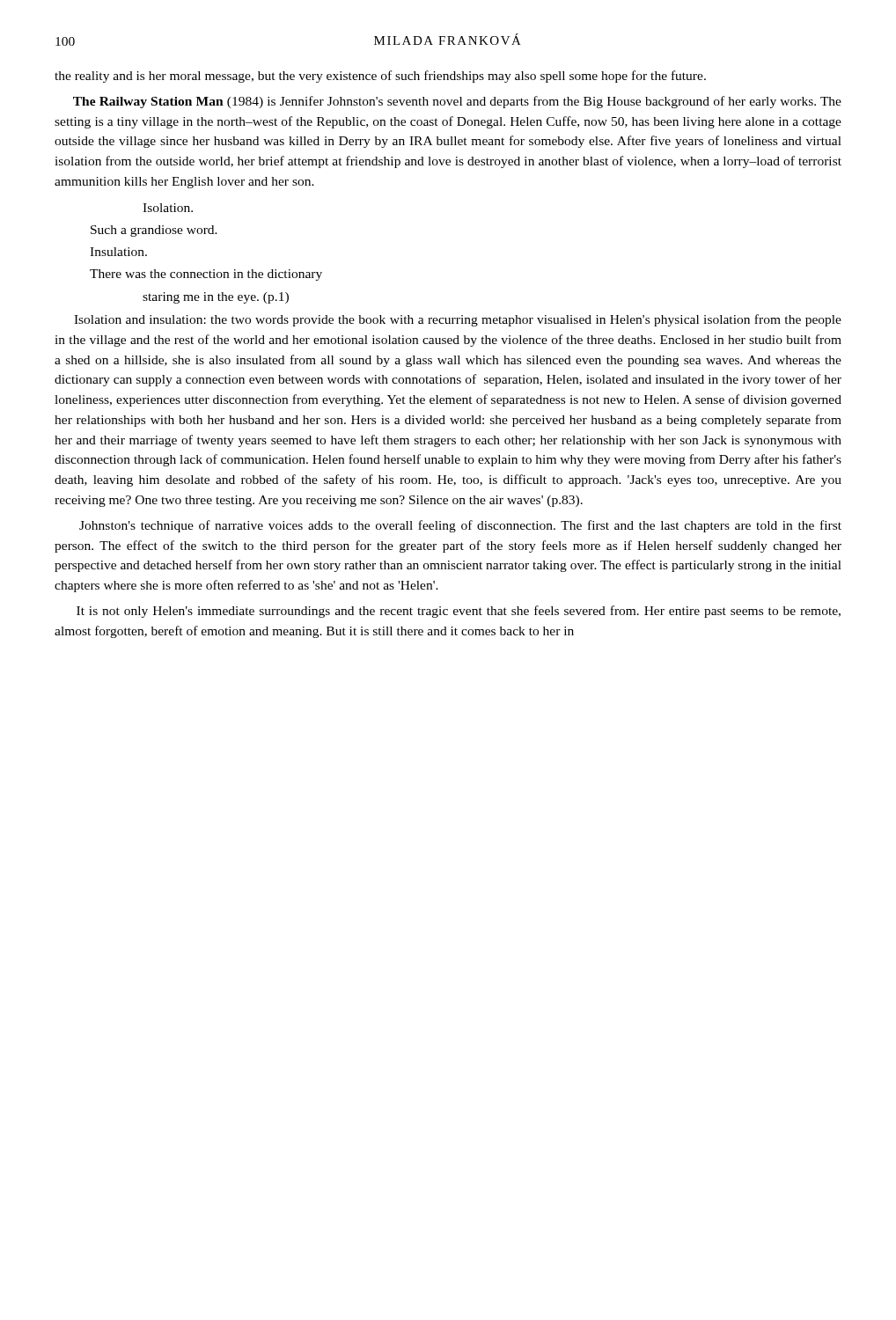This screenshot has height=1320, width=896.
Task: Locate the text starting "The Railway Station Man (1984) is Jennifer"
Action: (448, 141)
